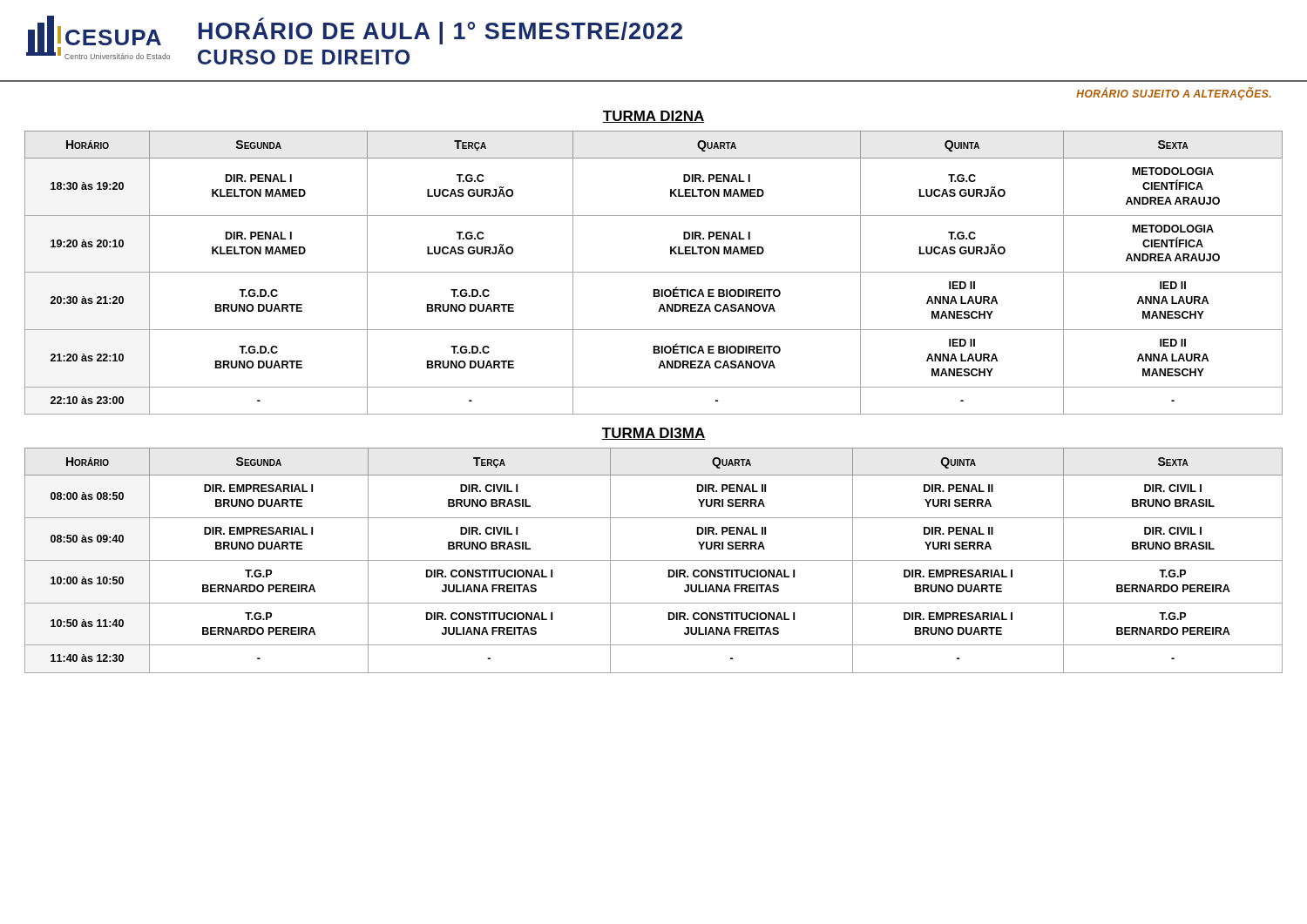
Task: Select the table that reads "METODOLOGIA CIENTÍFICA ANDREA ARAUJO"
Action: [x=654, y=273]
